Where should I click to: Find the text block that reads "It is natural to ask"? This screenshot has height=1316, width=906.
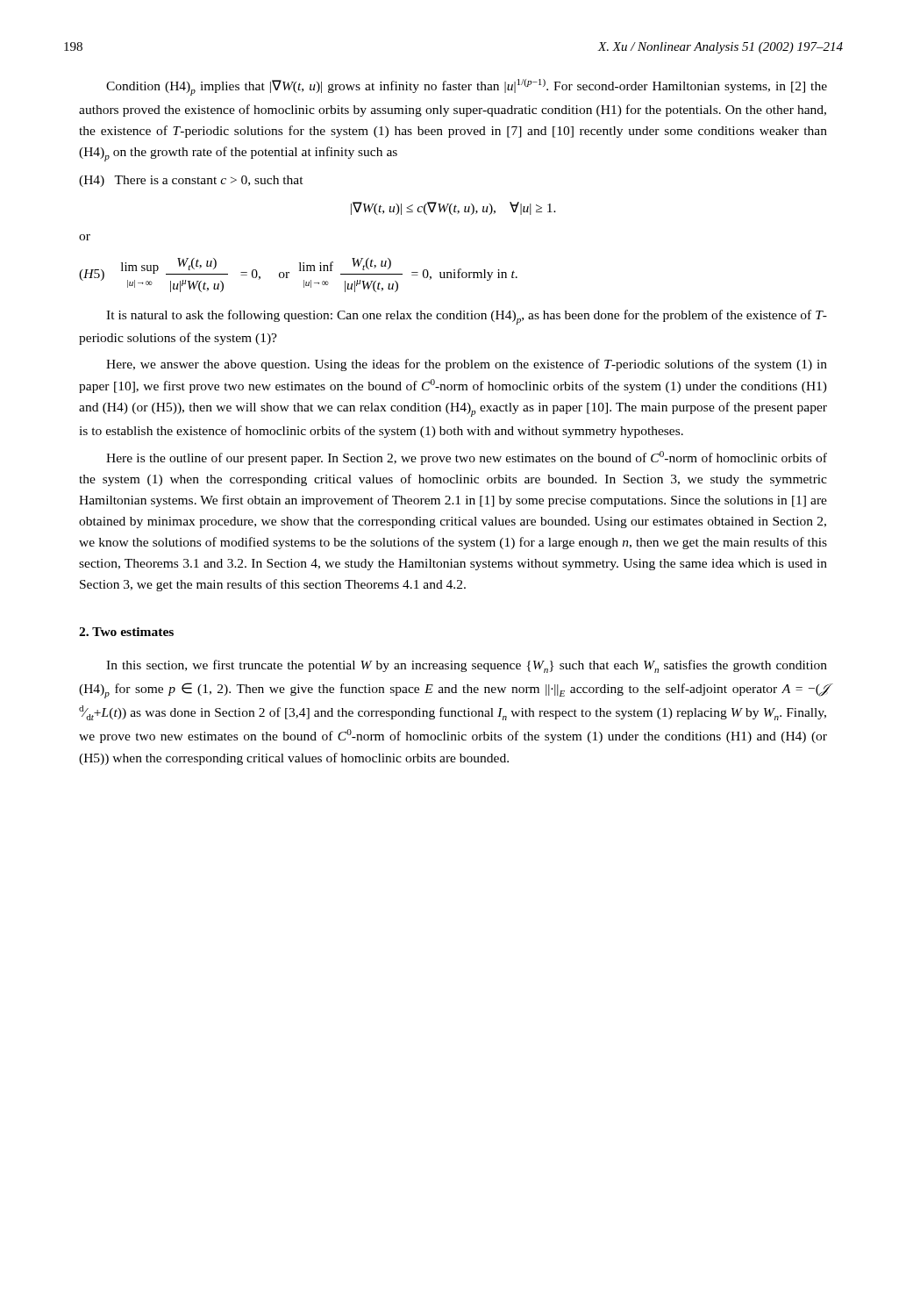[x=453, y=450]
